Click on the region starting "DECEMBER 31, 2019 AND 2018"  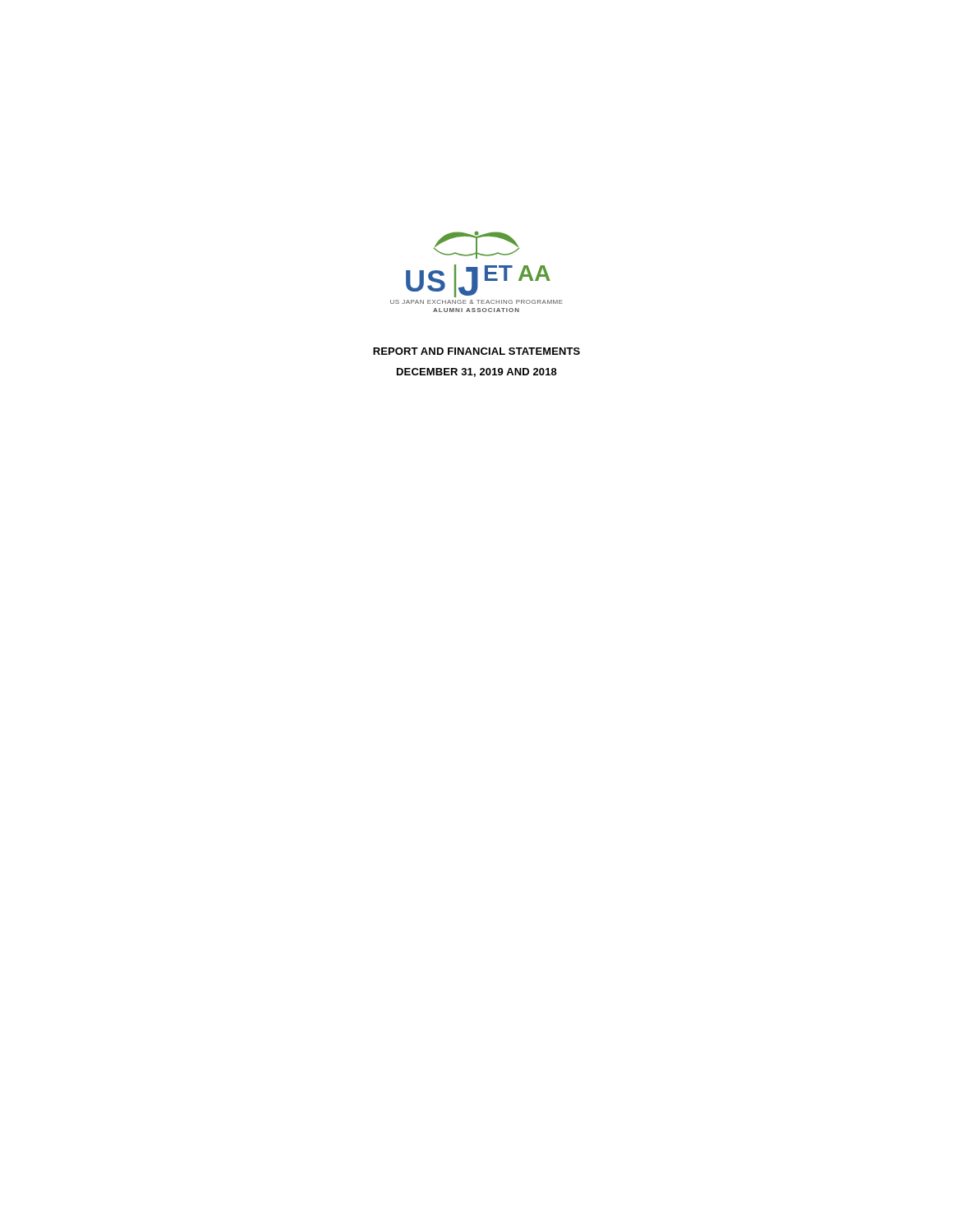click(x=476, y=372)
